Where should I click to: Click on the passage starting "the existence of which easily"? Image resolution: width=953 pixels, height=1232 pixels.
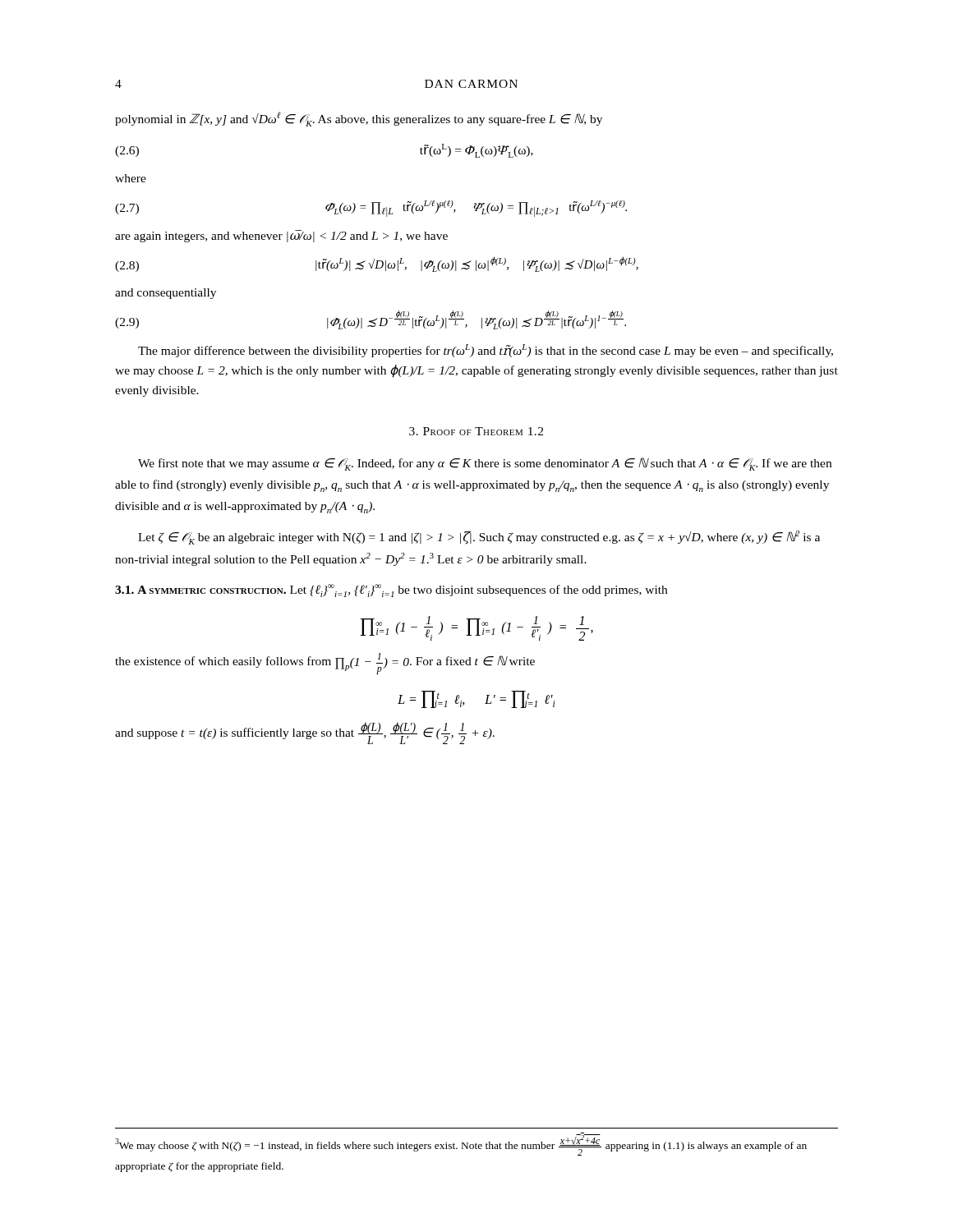(476, 663)
